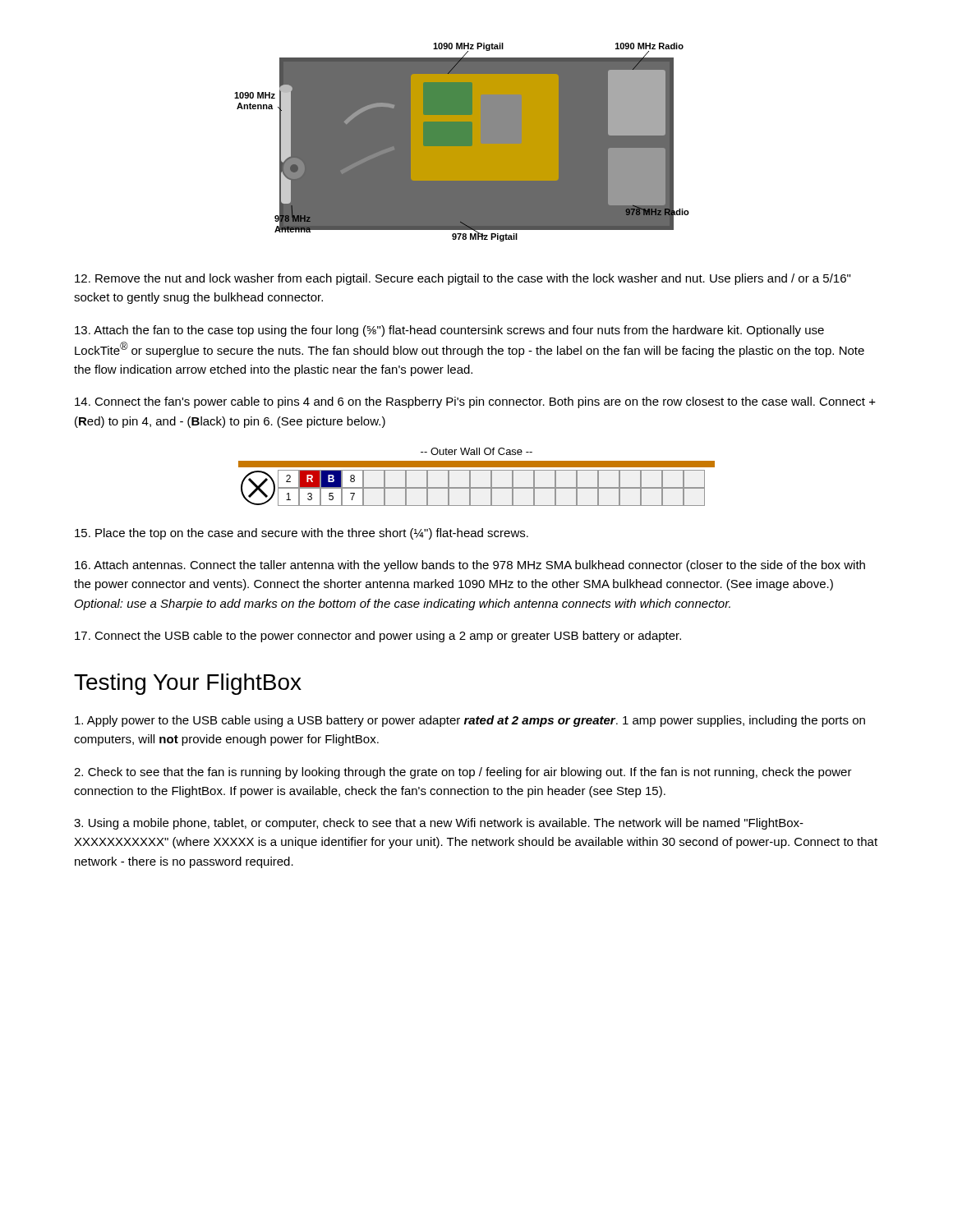This screenshot has width=953, height=1232.
Task: Point to "Testing Your FlightBox"
Action: [188, 682]
